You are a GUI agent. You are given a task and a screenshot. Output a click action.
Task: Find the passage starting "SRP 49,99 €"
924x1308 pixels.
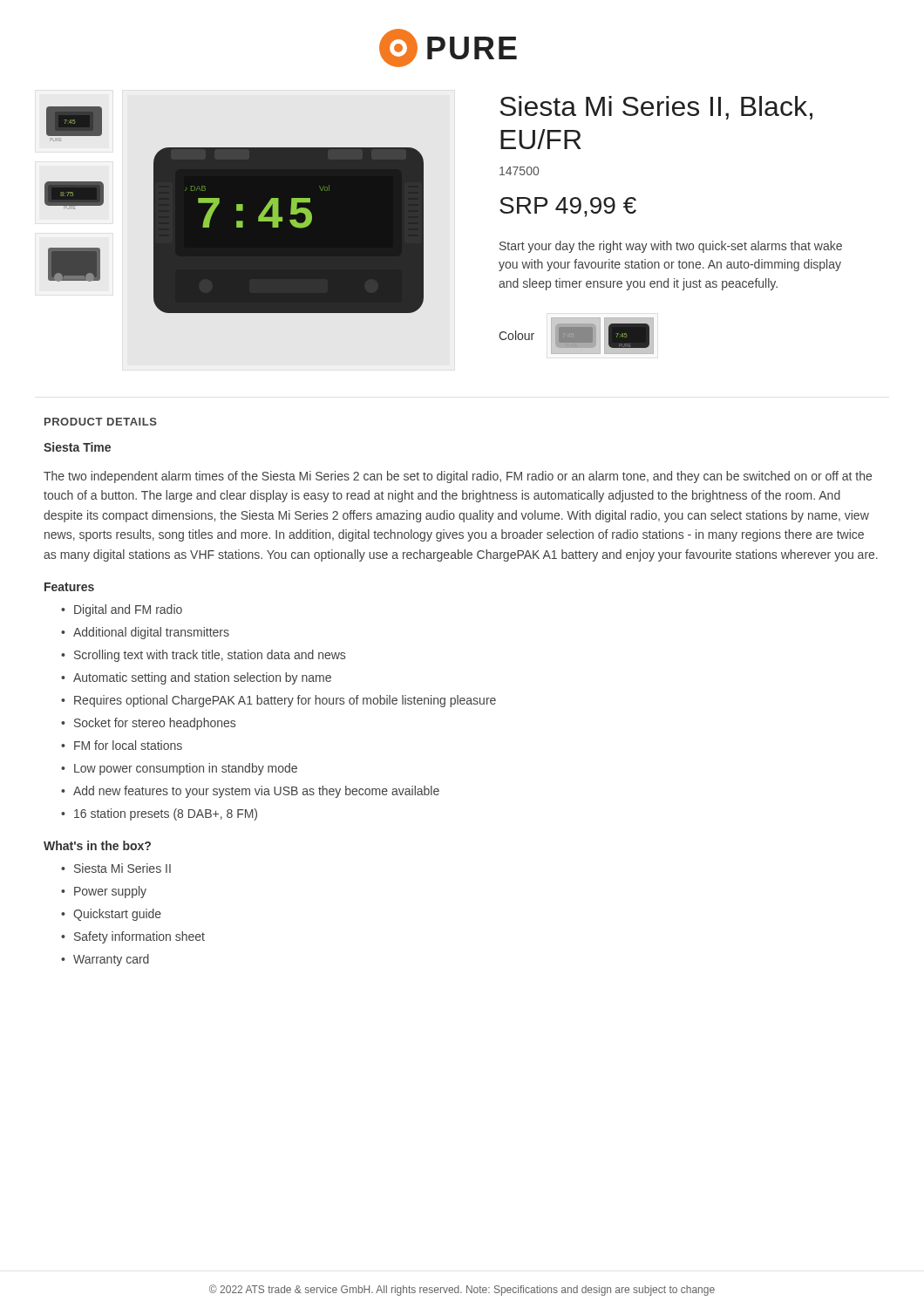tap(568, 205)
